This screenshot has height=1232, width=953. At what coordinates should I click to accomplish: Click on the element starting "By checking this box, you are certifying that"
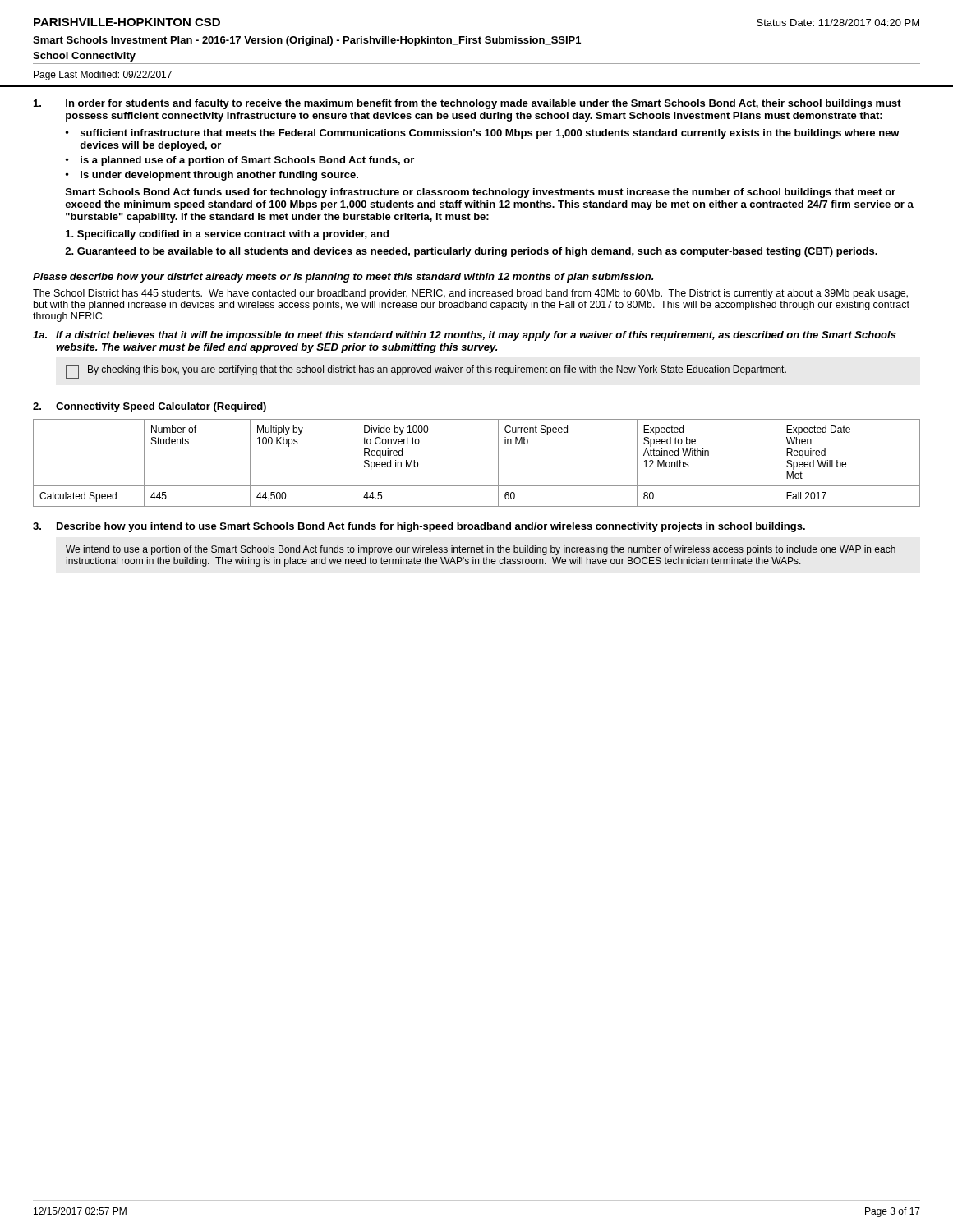pos(437,370)
